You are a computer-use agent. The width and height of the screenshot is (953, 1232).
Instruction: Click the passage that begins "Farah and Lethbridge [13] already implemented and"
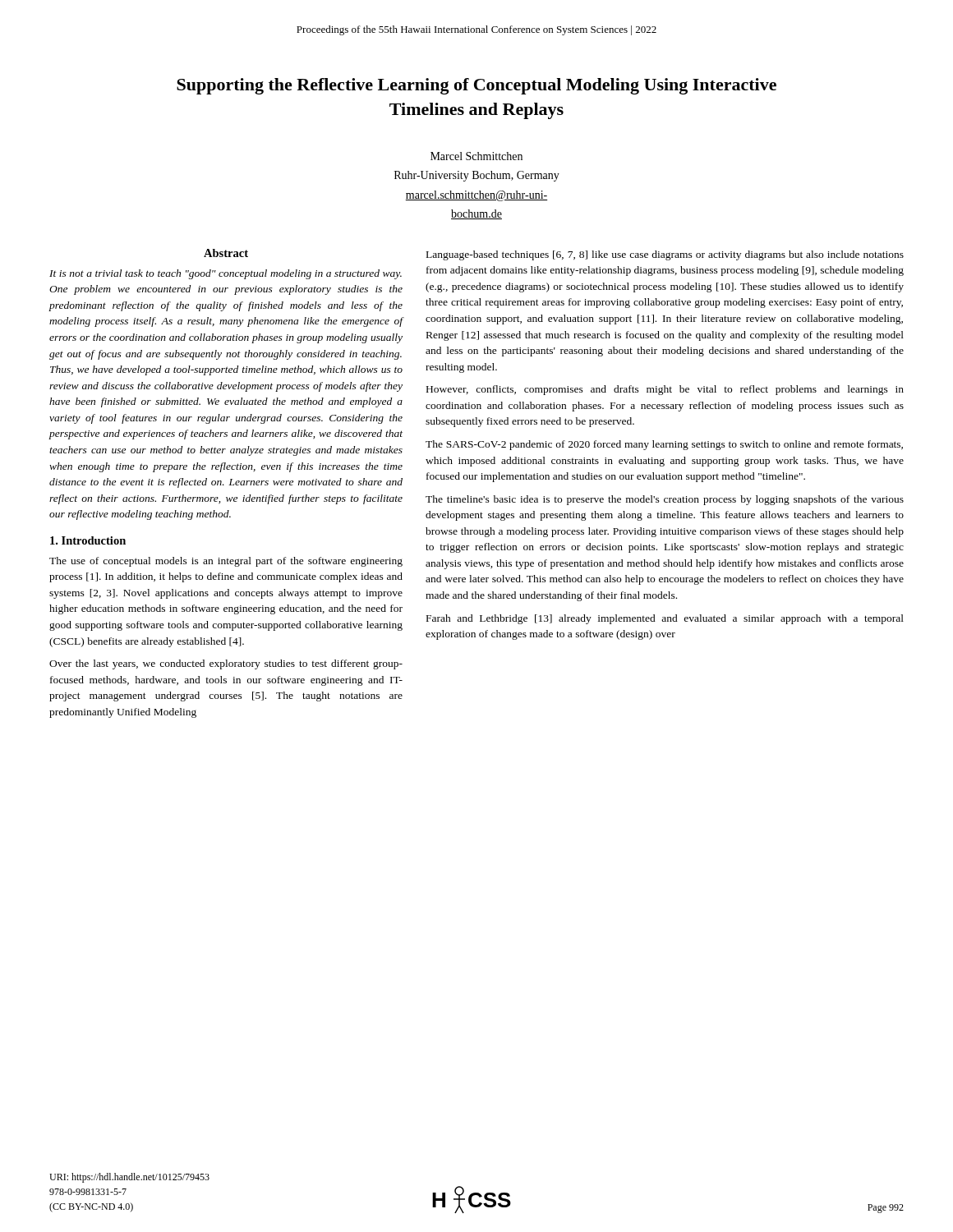click(x=665, y=626)
